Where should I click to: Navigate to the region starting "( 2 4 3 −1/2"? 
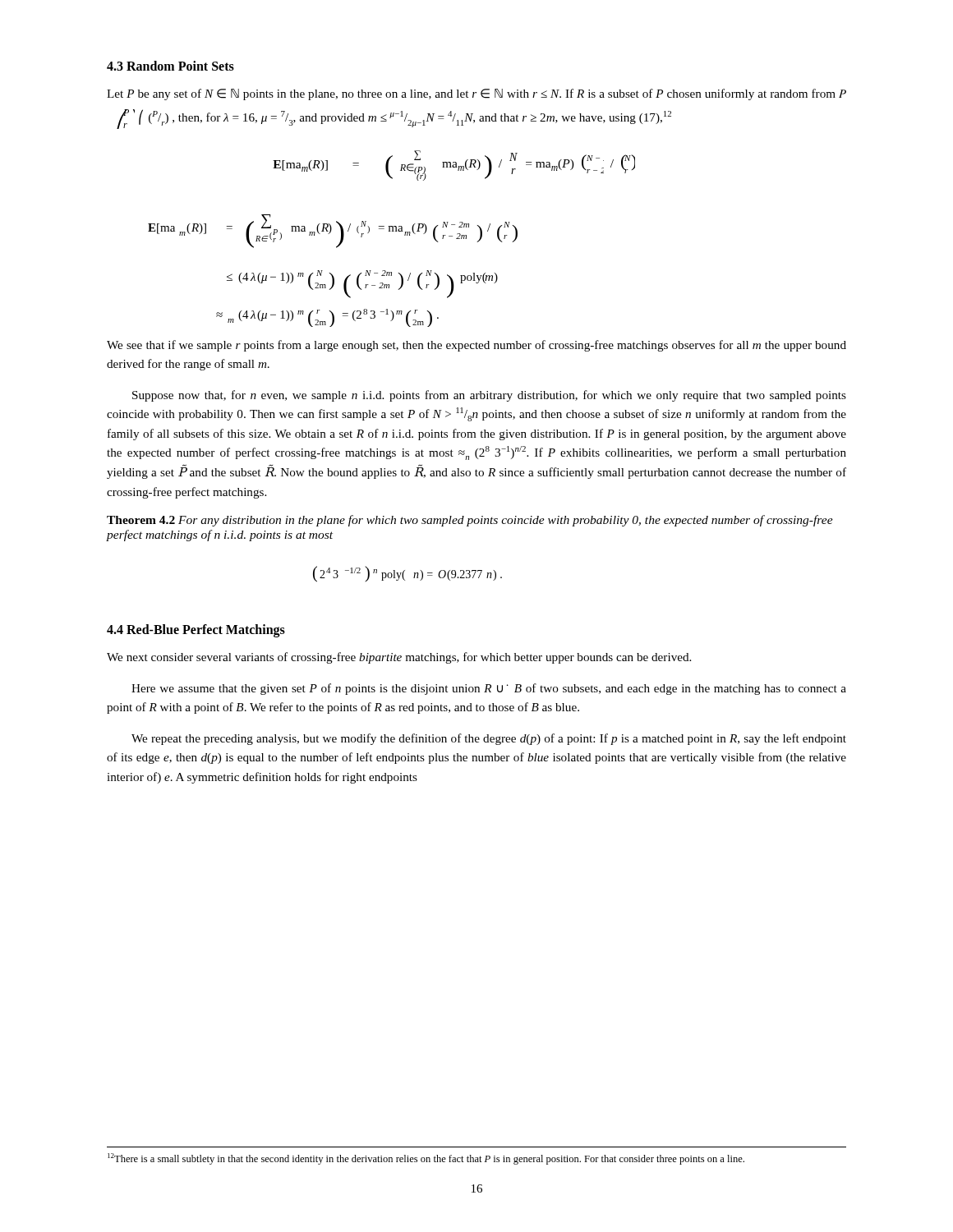pos(476,572)
